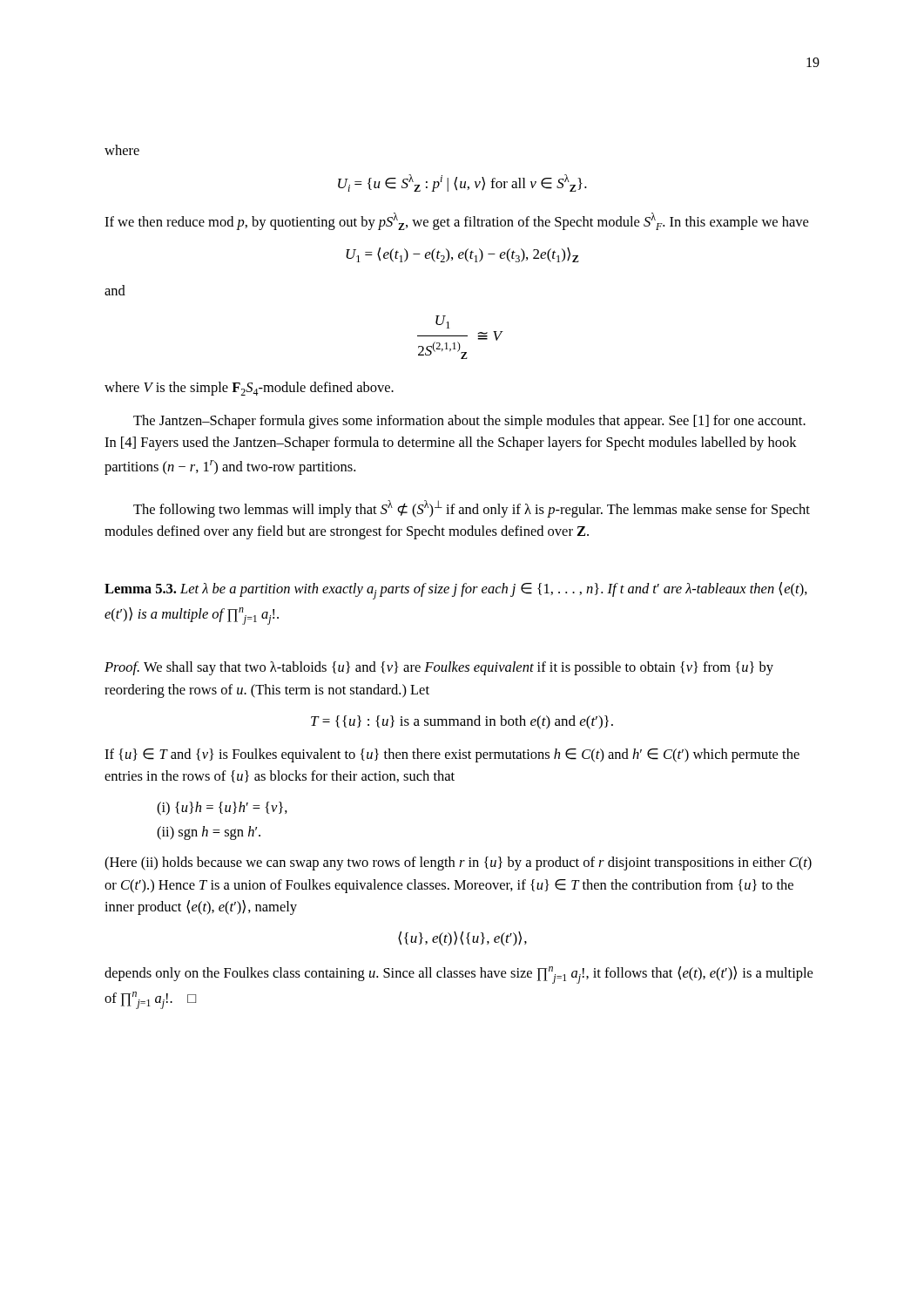Find "(ii) sgn h = sgn h′." on this page

(x=209, y=831)
